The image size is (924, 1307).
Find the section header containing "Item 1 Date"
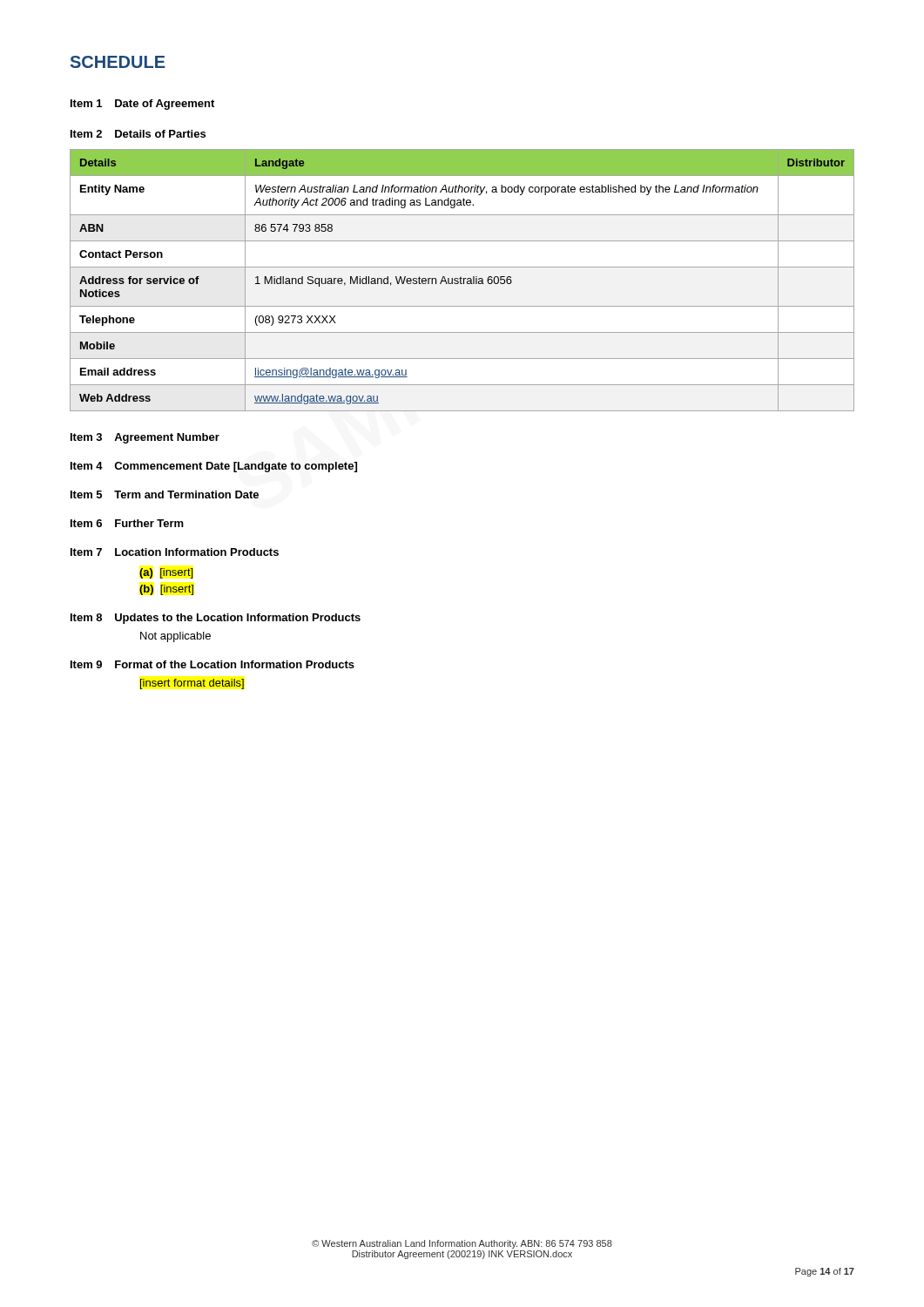pyautogui.click(x=142, y=103)
